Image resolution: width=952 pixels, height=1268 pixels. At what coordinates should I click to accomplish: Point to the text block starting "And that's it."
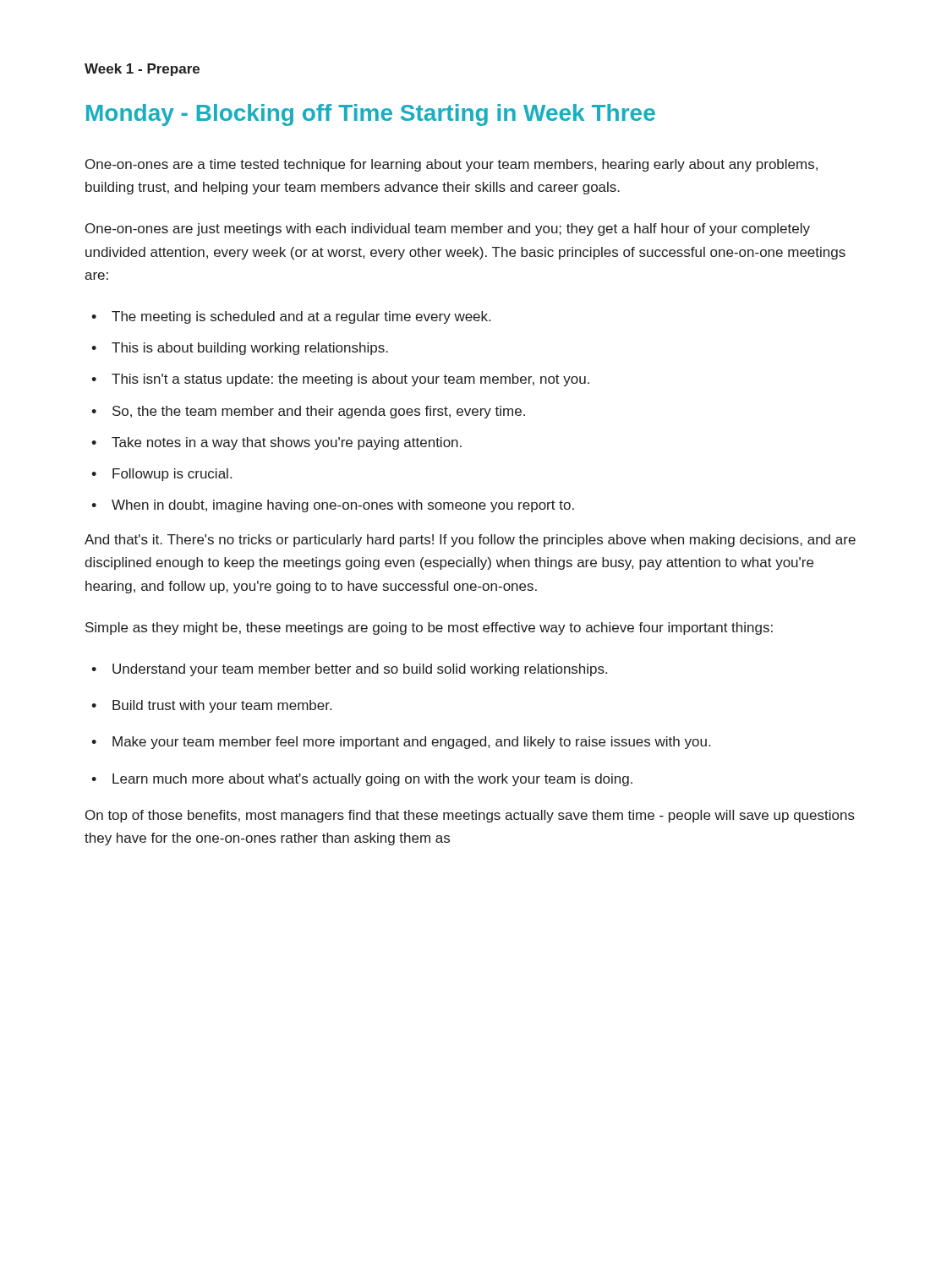(x=470, y=563)
